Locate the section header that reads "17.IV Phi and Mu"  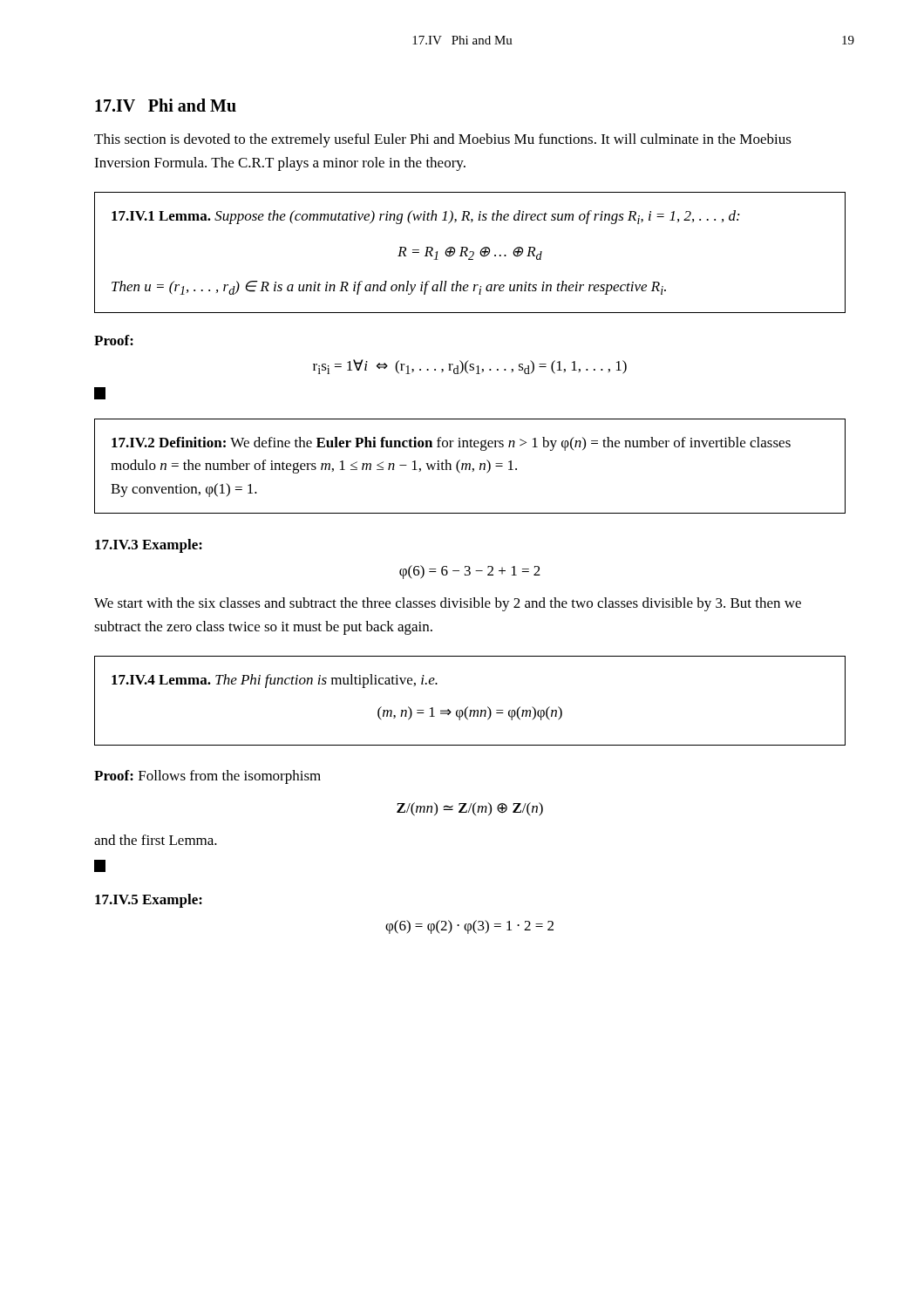tap(165, 105)
